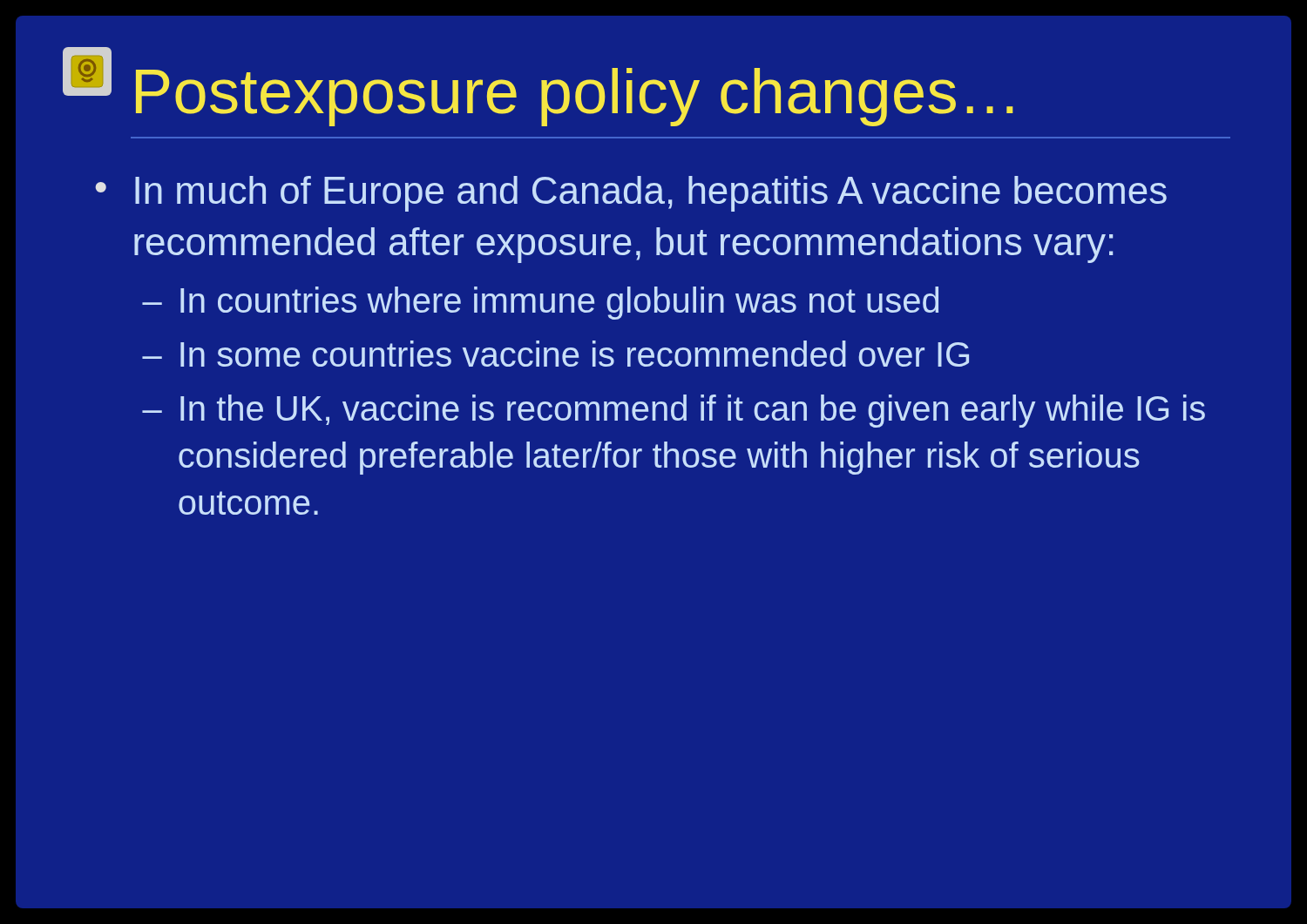Click on the text starting "In much of Europe and Canada,"
Viewport: 1307px width, 924px height.
[650, 216]
